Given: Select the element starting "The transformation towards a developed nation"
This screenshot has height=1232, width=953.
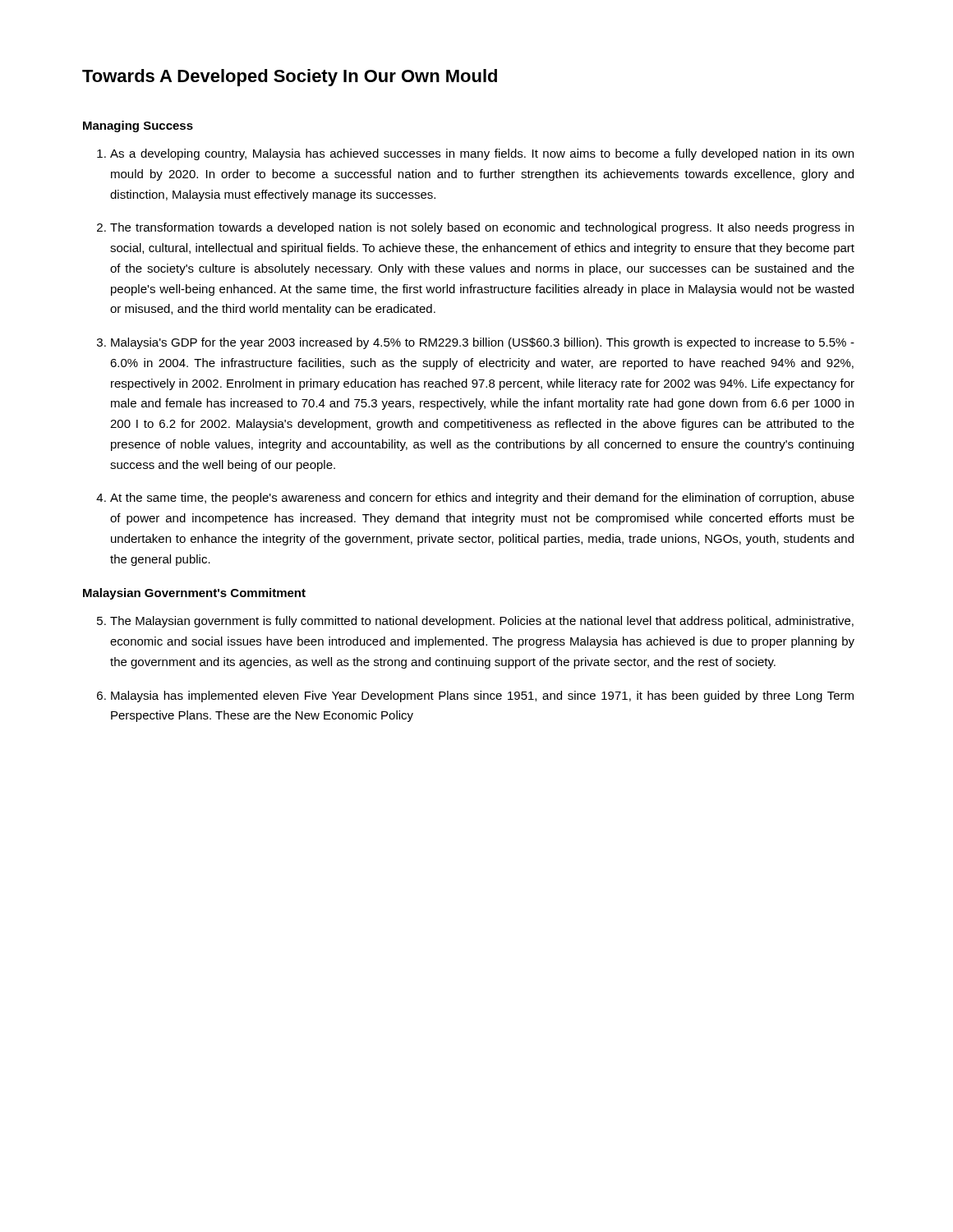Looking at the screenshot, I should coord(482,268).
